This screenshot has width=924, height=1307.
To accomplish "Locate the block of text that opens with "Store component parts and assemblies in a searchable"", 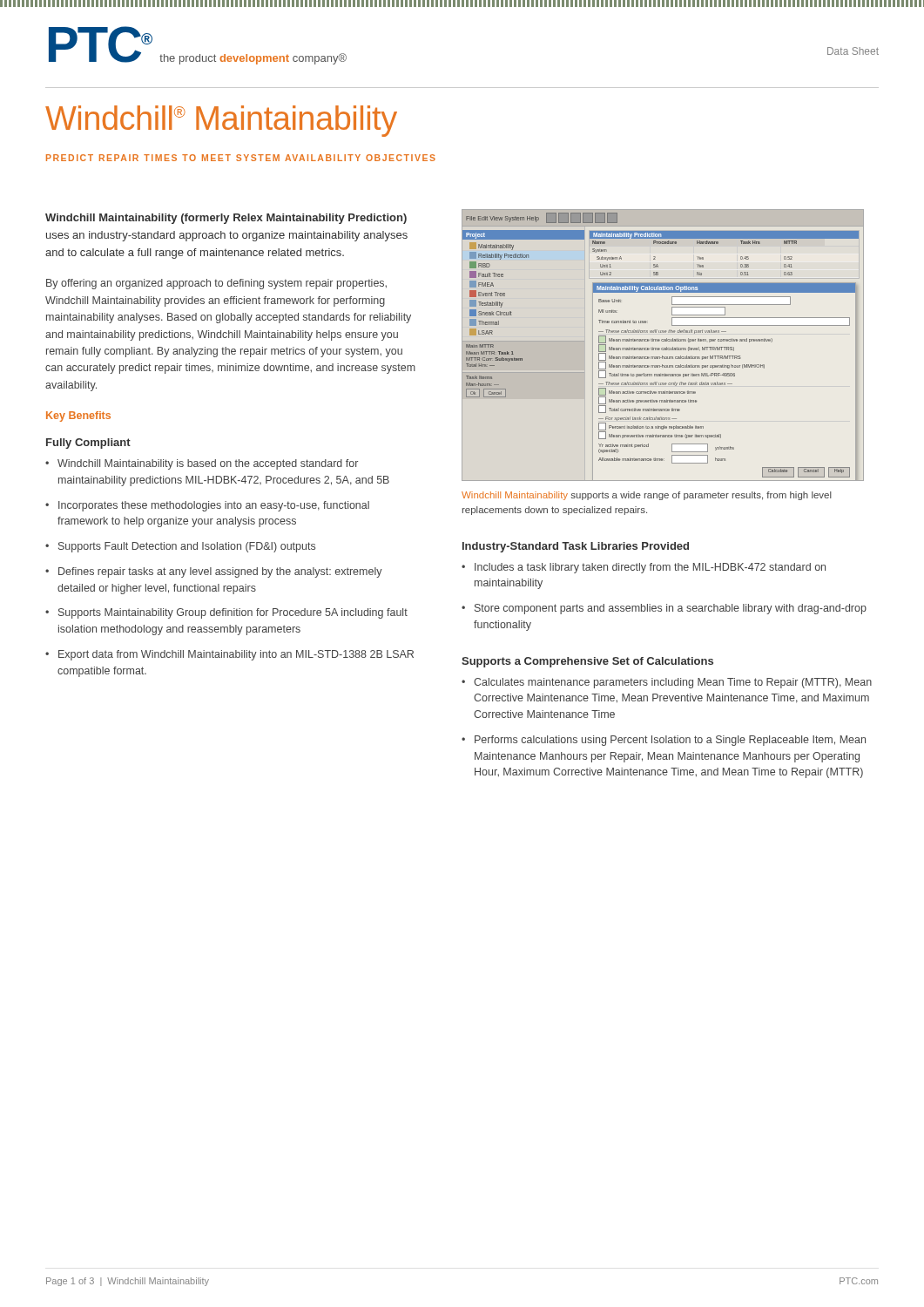I will pyautogui.click(x=670, y=616).
